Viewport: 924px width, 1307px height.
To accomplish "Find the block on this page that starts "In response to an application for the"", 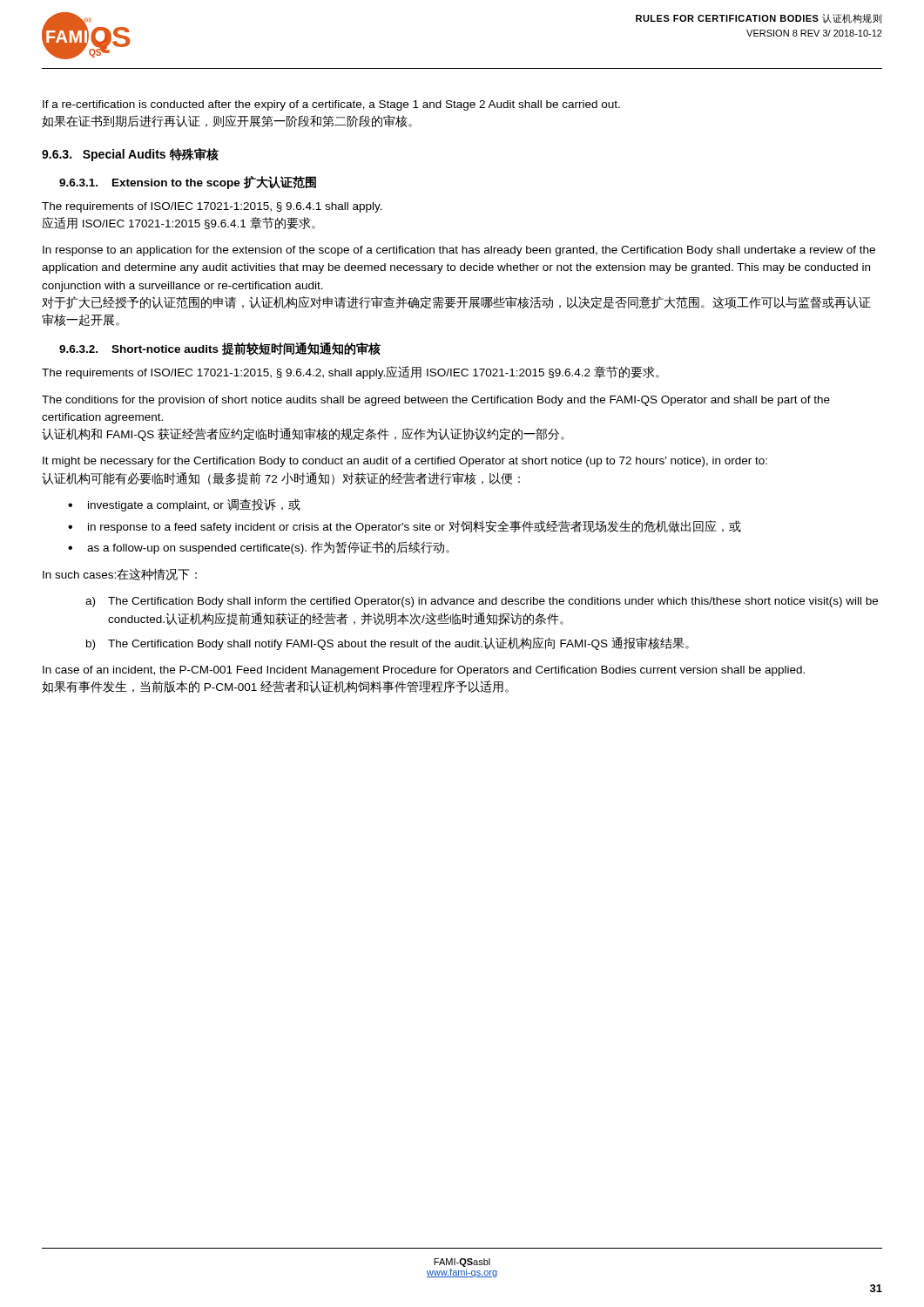I will (x=459, y=251).
